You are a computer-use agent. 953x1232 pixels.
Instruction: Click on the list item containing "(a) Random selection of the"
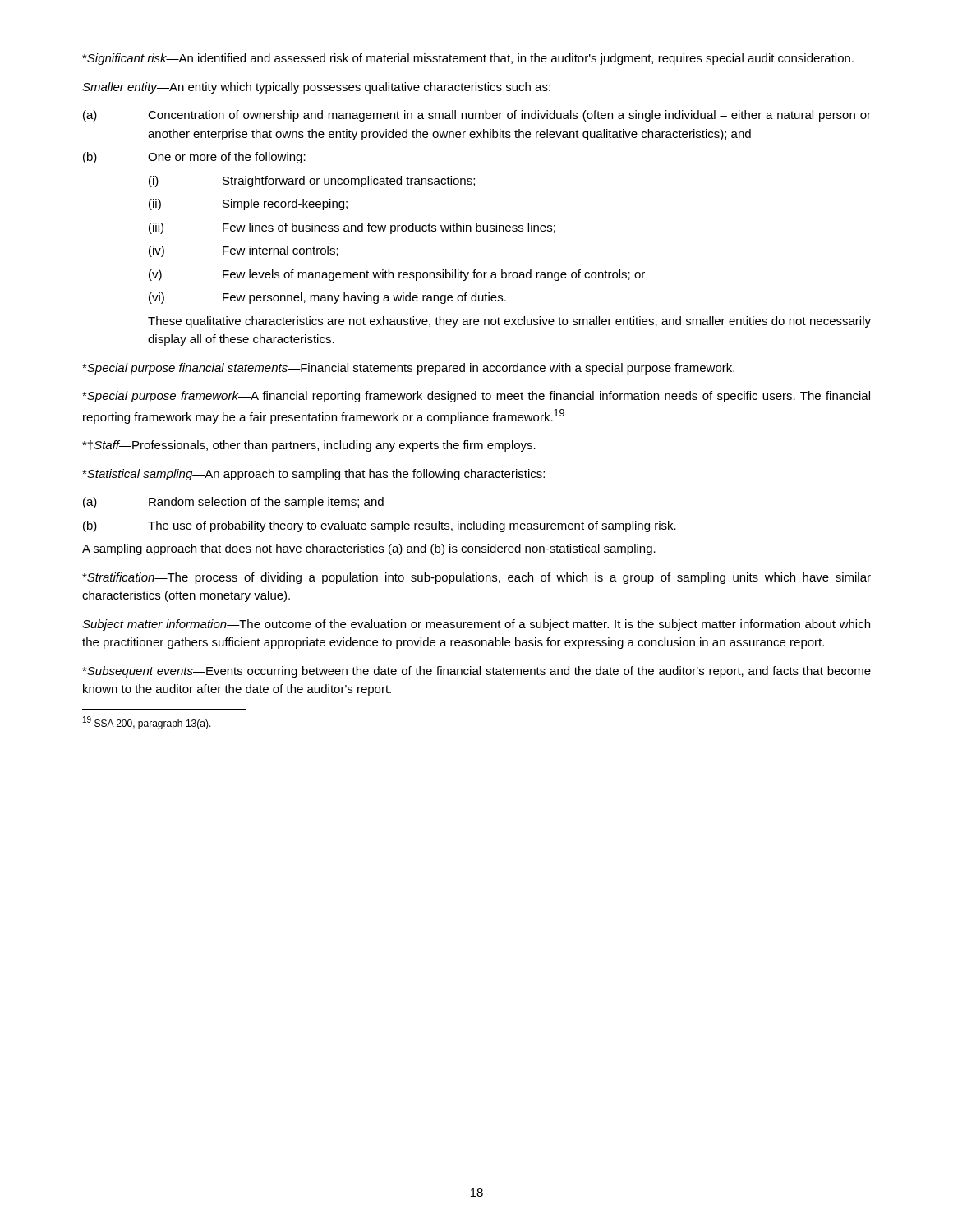tap(233, 503)
